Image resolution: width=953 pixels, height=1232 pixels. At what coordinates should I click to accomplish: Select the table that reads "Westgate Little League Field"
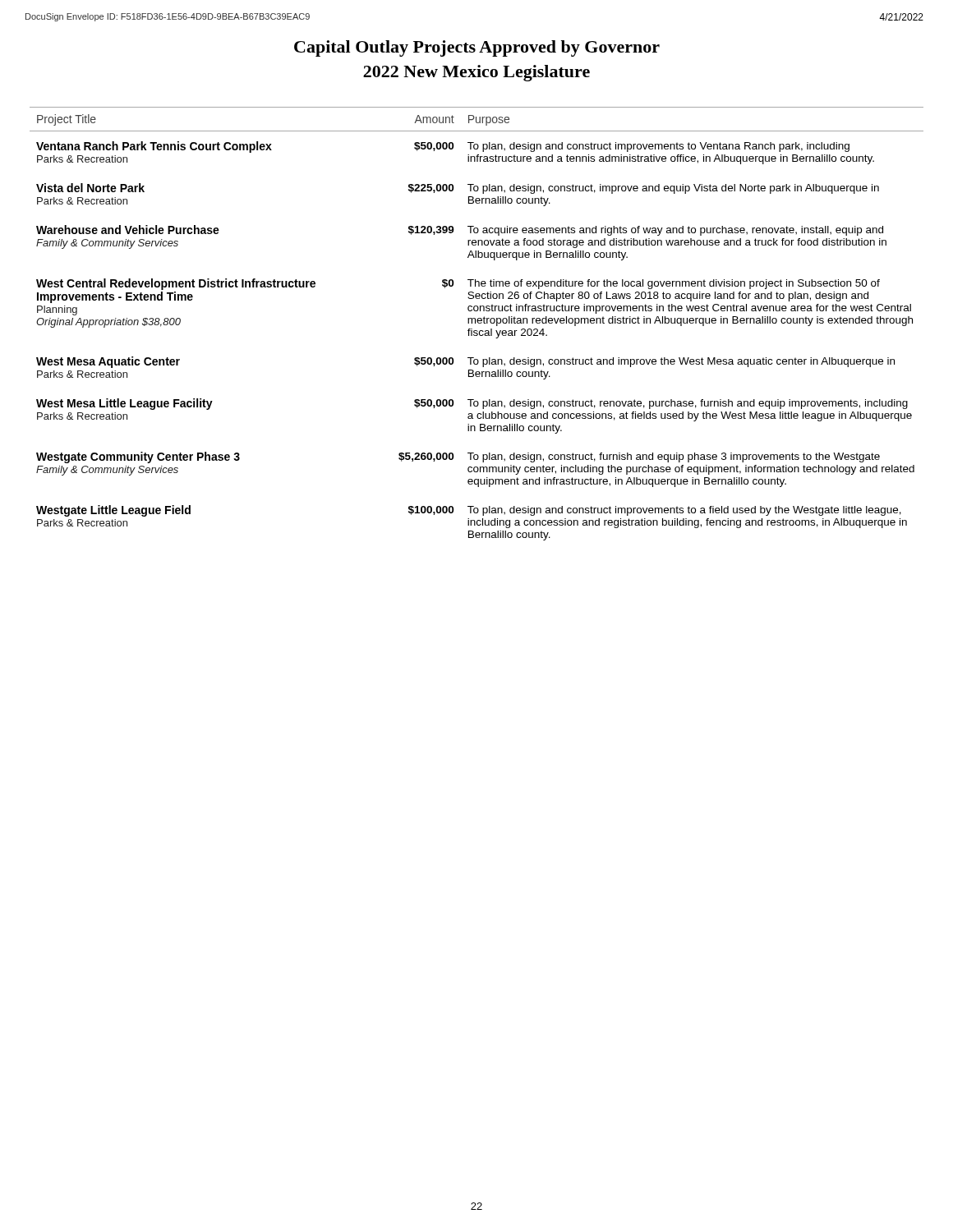pos(476,328)
